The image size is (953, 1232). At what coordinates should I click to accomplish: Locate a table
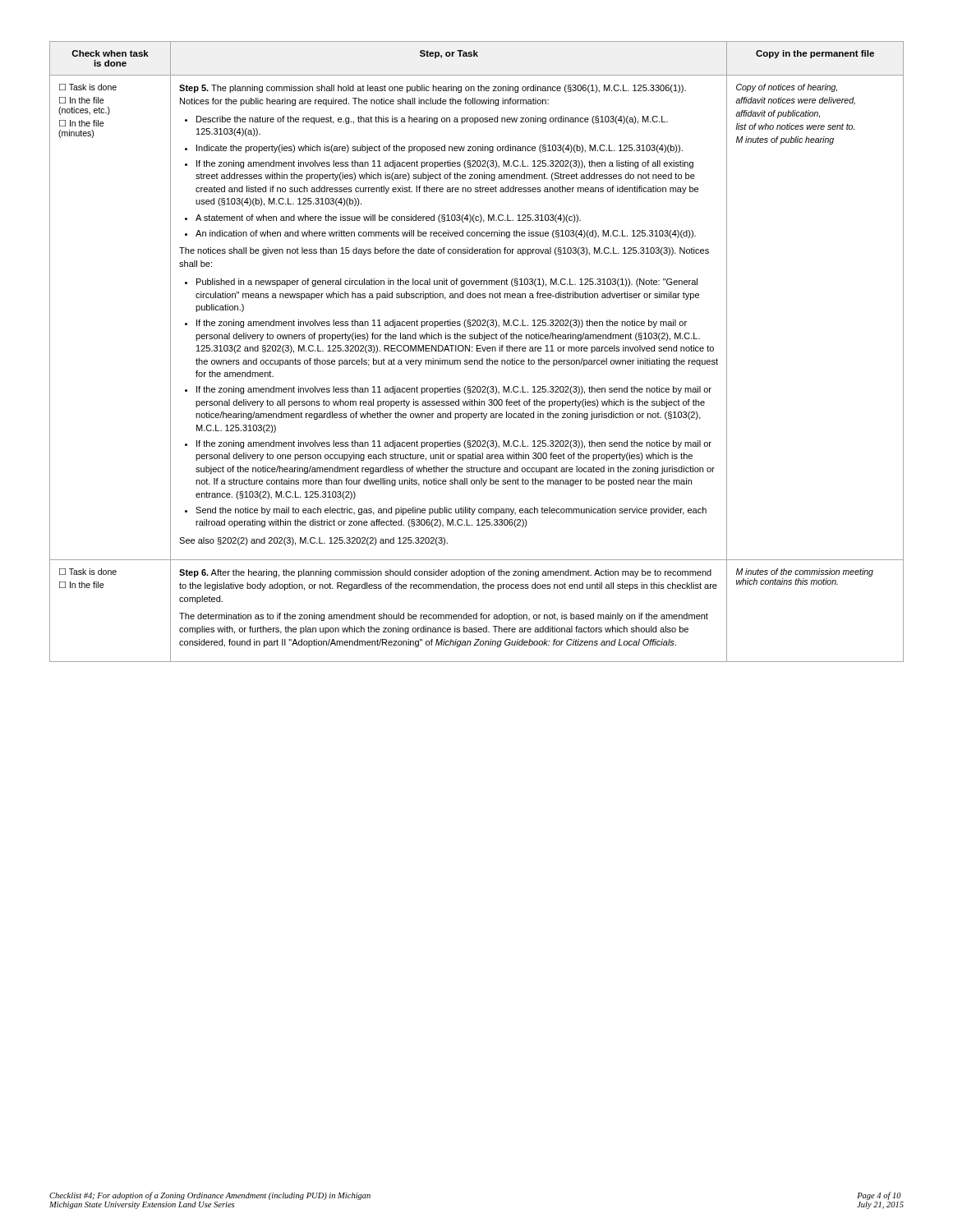(x=476, y=352)
